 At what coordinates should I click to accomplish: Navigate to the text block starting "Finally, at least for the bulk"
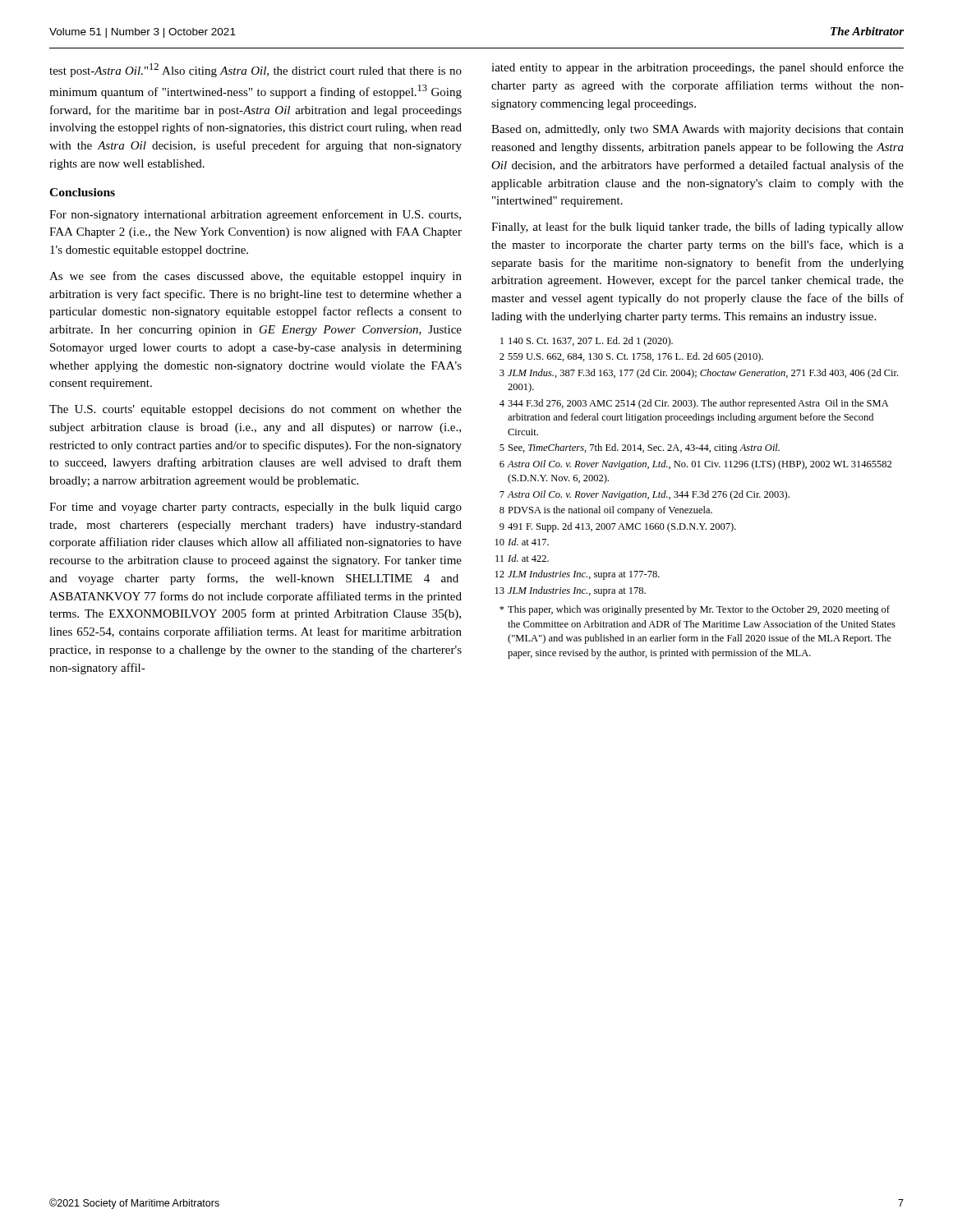pos(698,272)
